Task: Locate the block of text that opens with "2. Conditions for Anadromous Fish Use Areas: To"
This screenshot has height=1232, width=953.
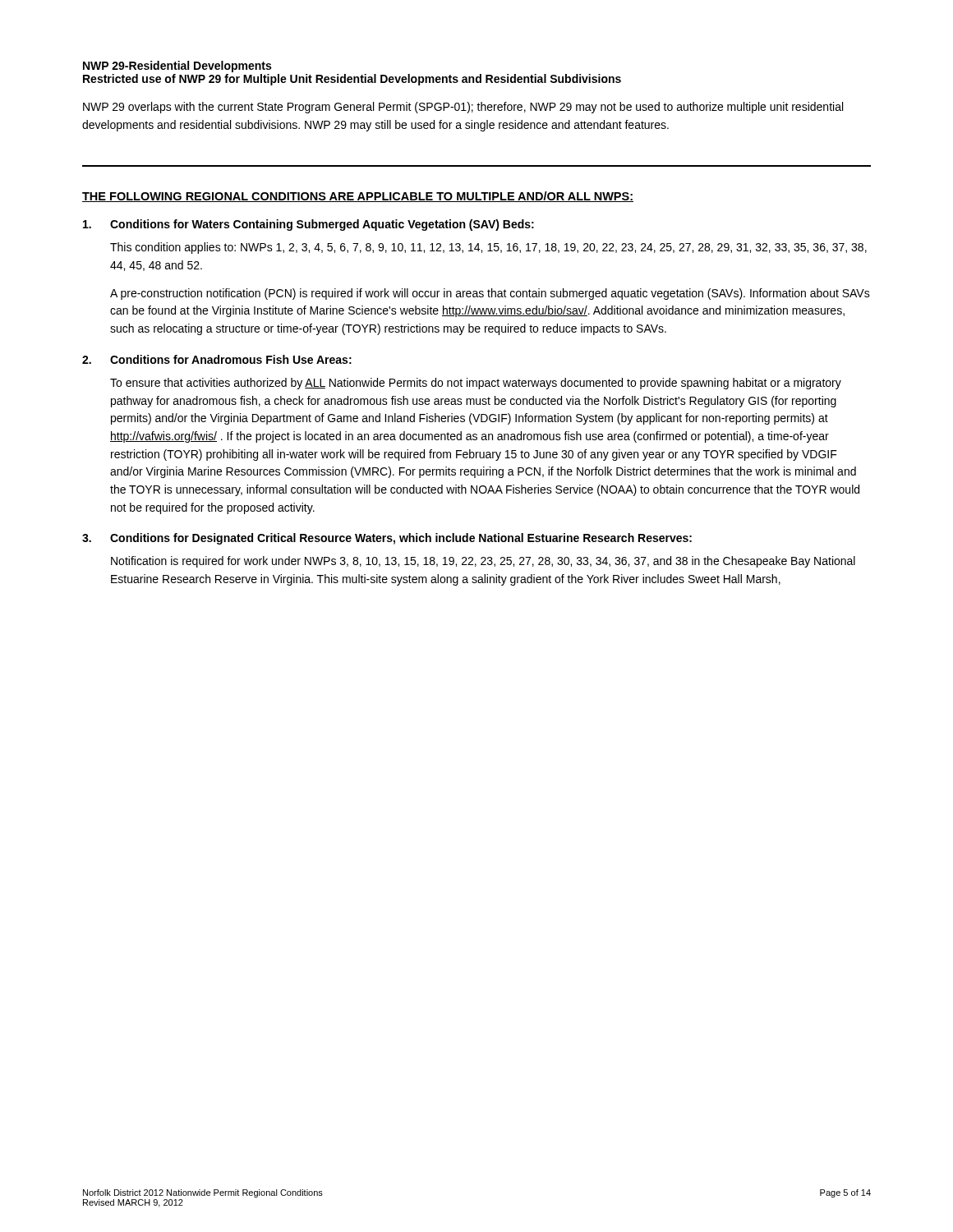Action: pos(476,435)
